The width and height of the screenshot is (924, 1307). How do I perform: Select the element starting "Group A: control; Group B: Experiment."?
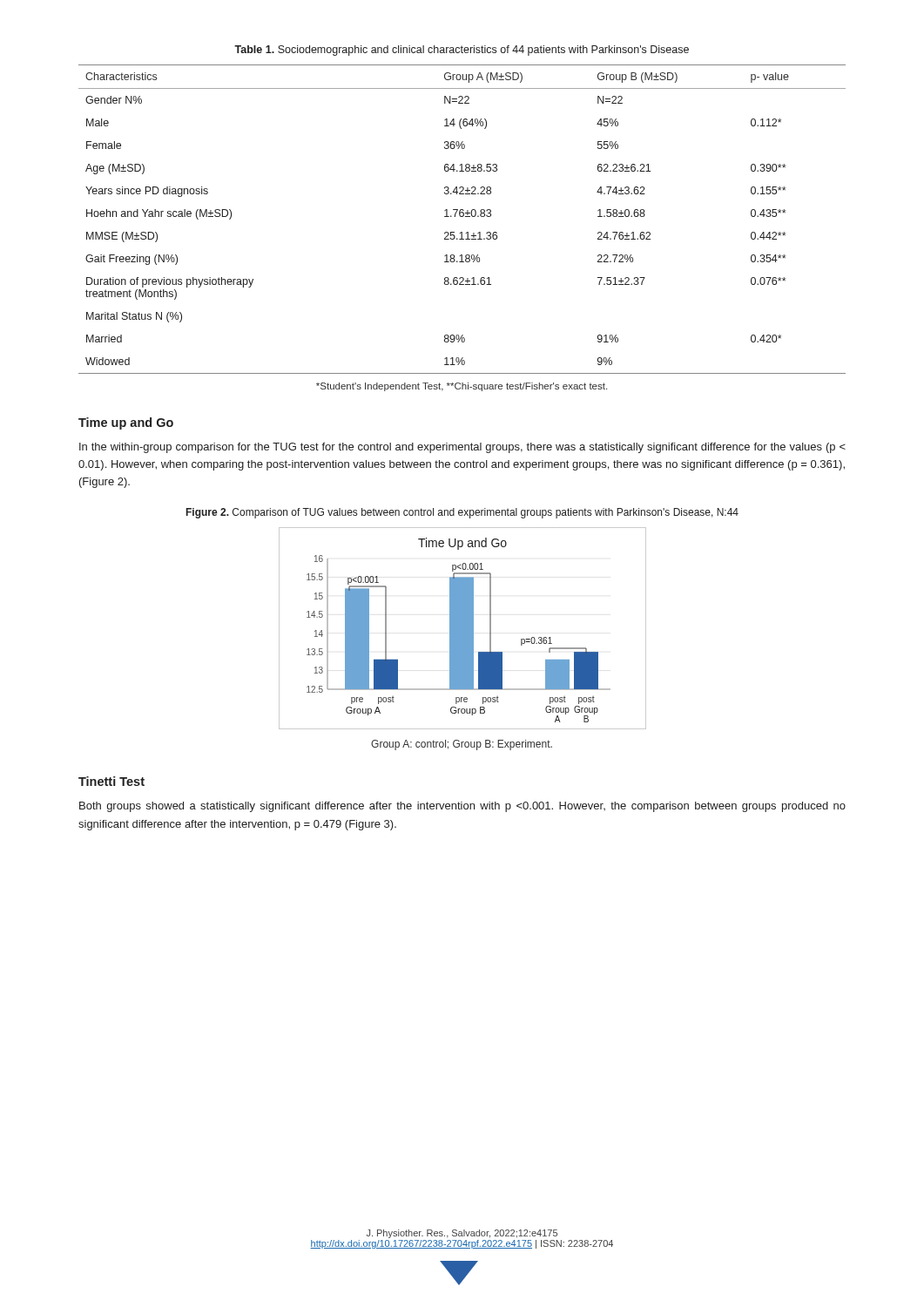[462, 744]
